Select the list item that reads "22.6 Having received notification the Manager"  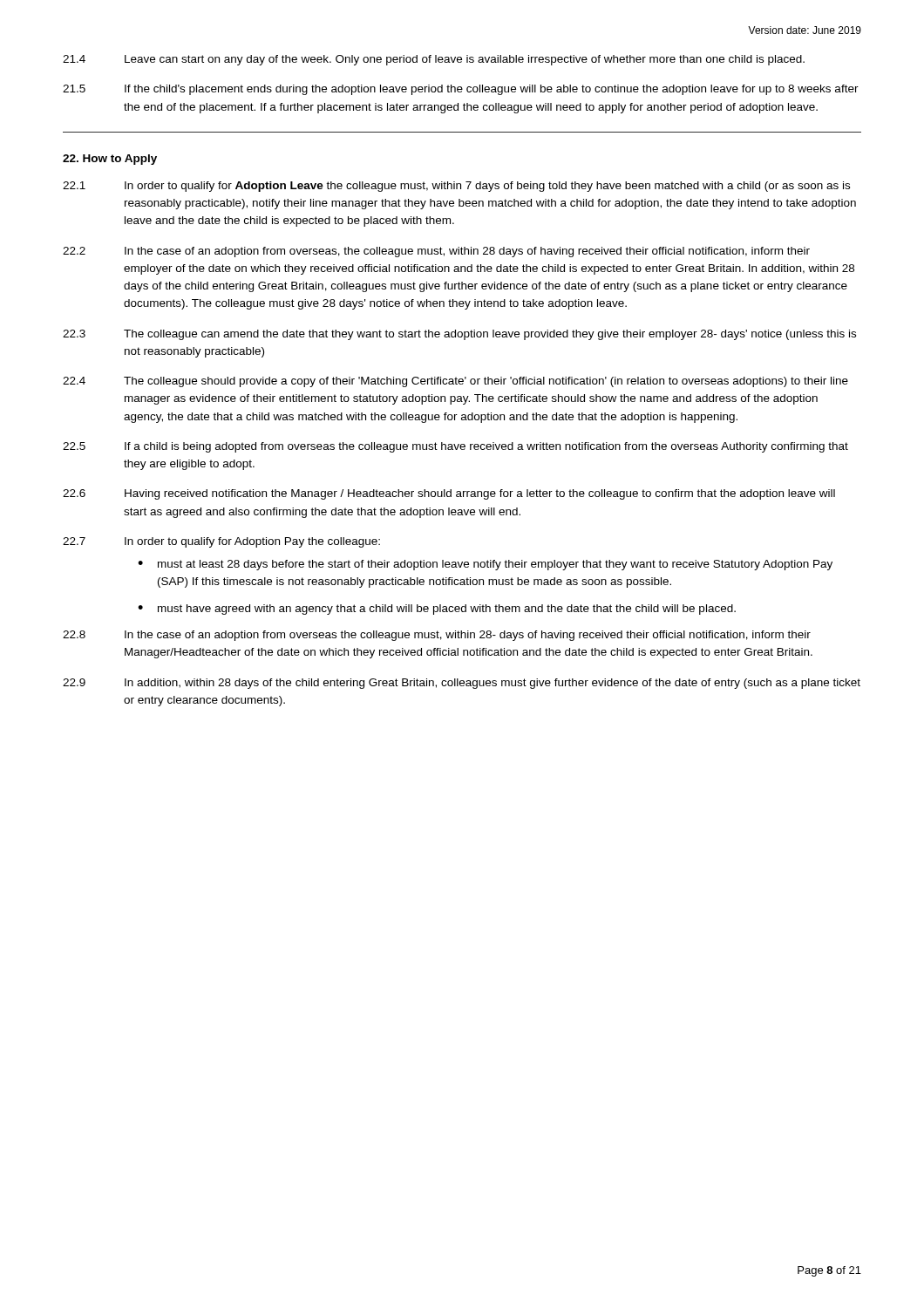pos(462,503)
